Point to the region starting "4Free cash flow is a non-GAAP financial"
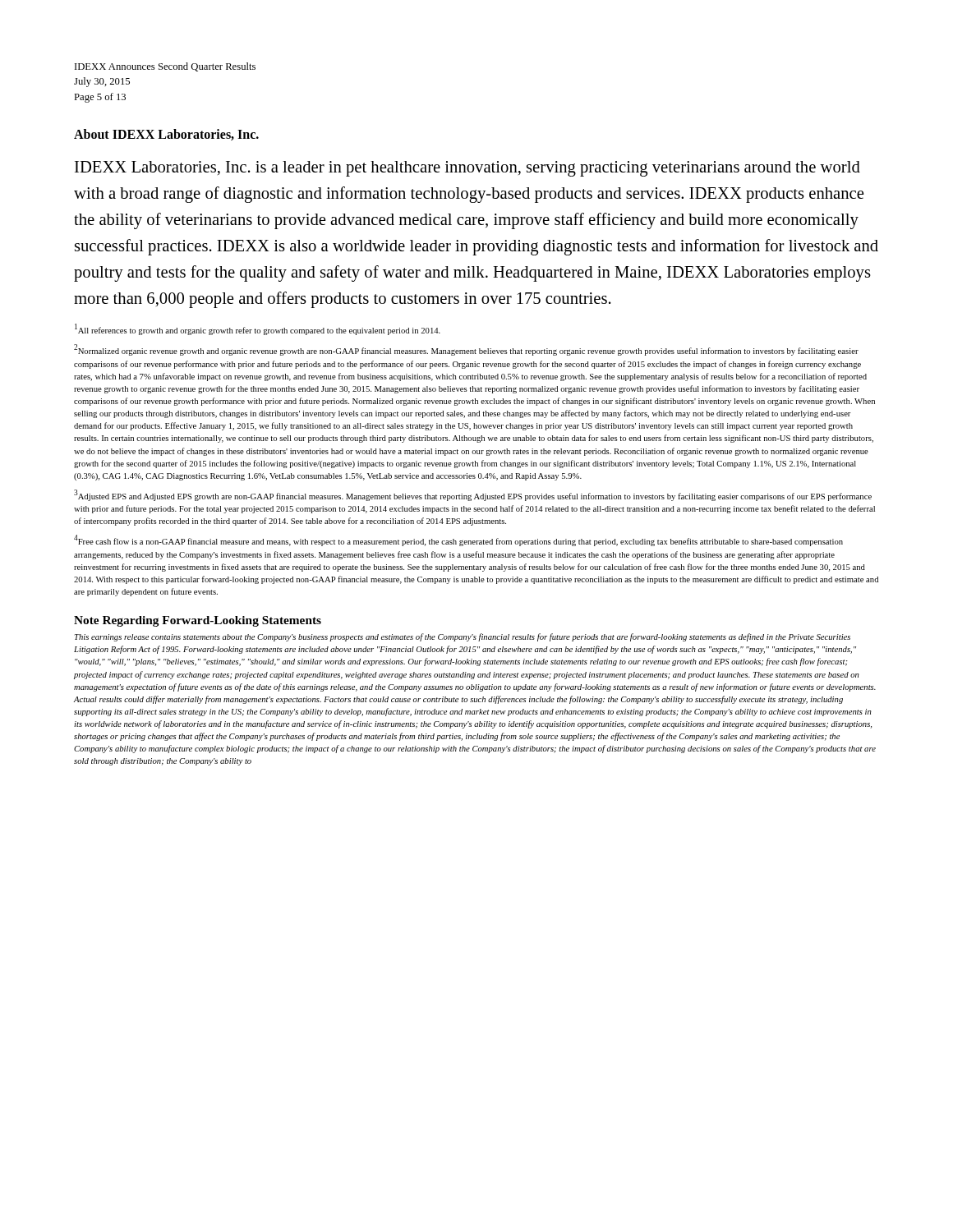953x1232 pixels. pyautogui.click(x=476, y=566)
